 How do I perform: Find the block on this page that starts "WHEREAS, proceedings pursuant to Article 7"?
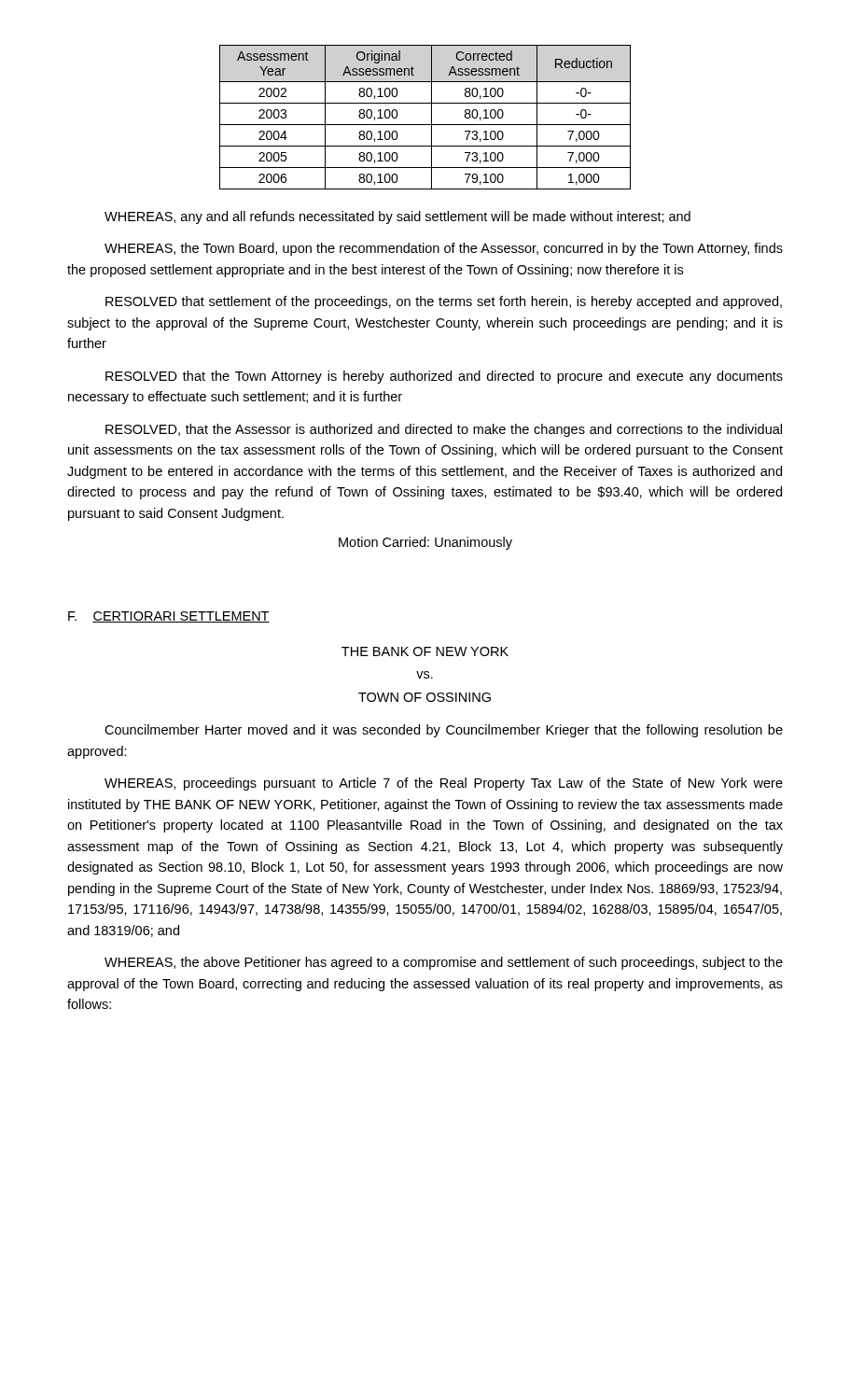(x=425, y=857)
